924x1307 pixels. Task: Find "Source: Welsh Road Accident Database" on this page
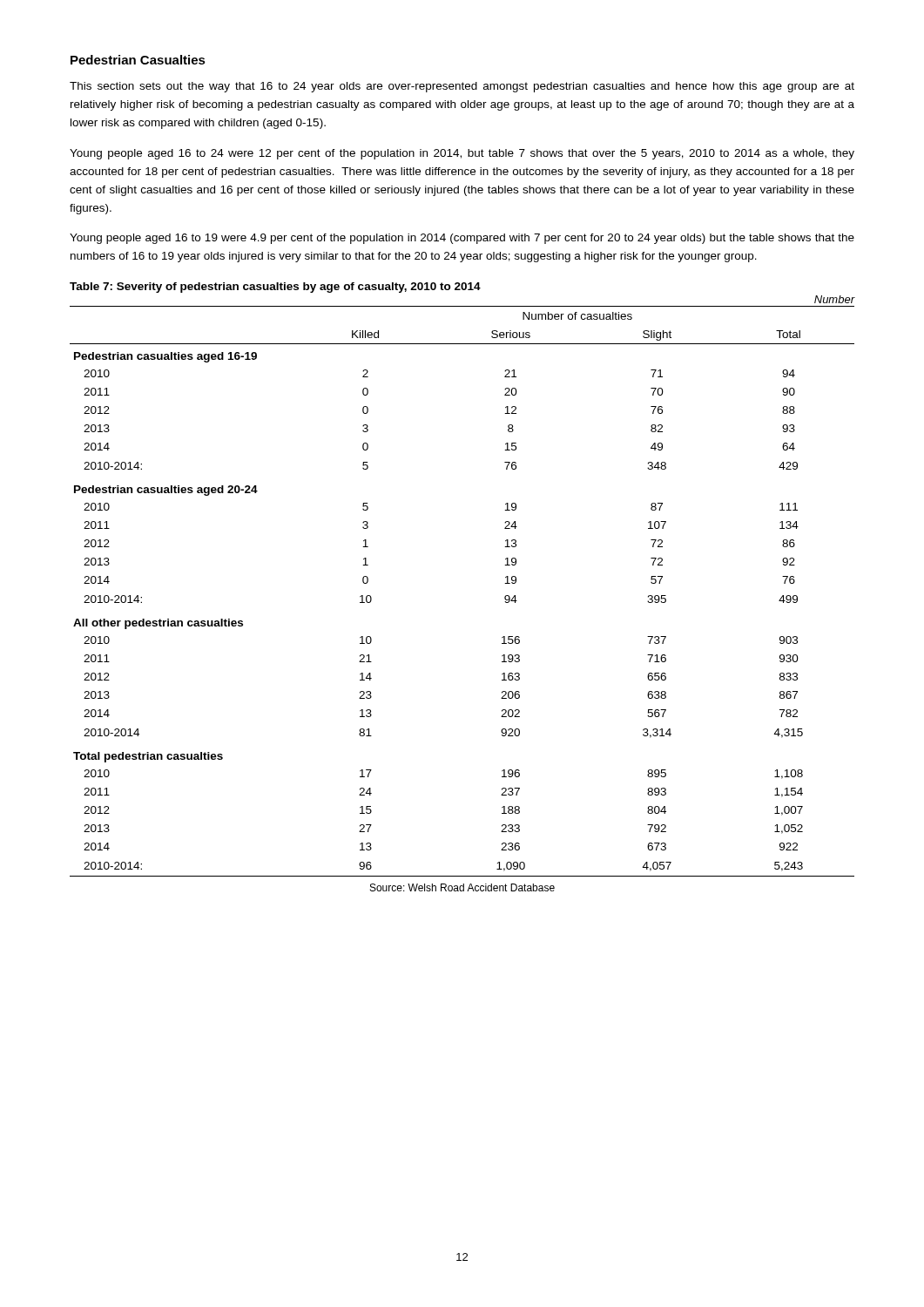pyautogui.click(x=462, y=888)
